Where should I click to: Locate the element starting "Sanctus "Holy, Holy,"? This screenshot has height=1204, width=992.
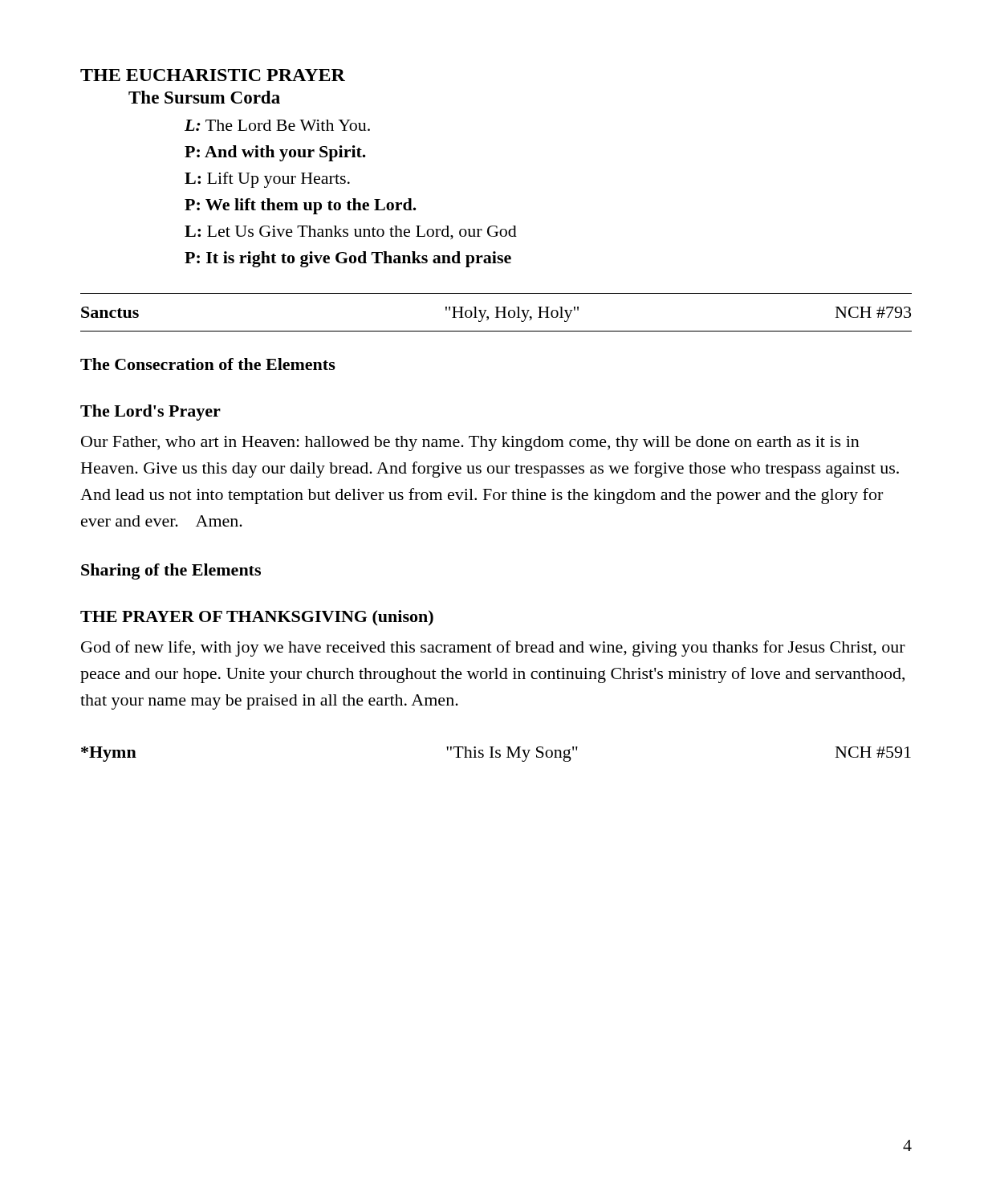(x=496, y=312)
